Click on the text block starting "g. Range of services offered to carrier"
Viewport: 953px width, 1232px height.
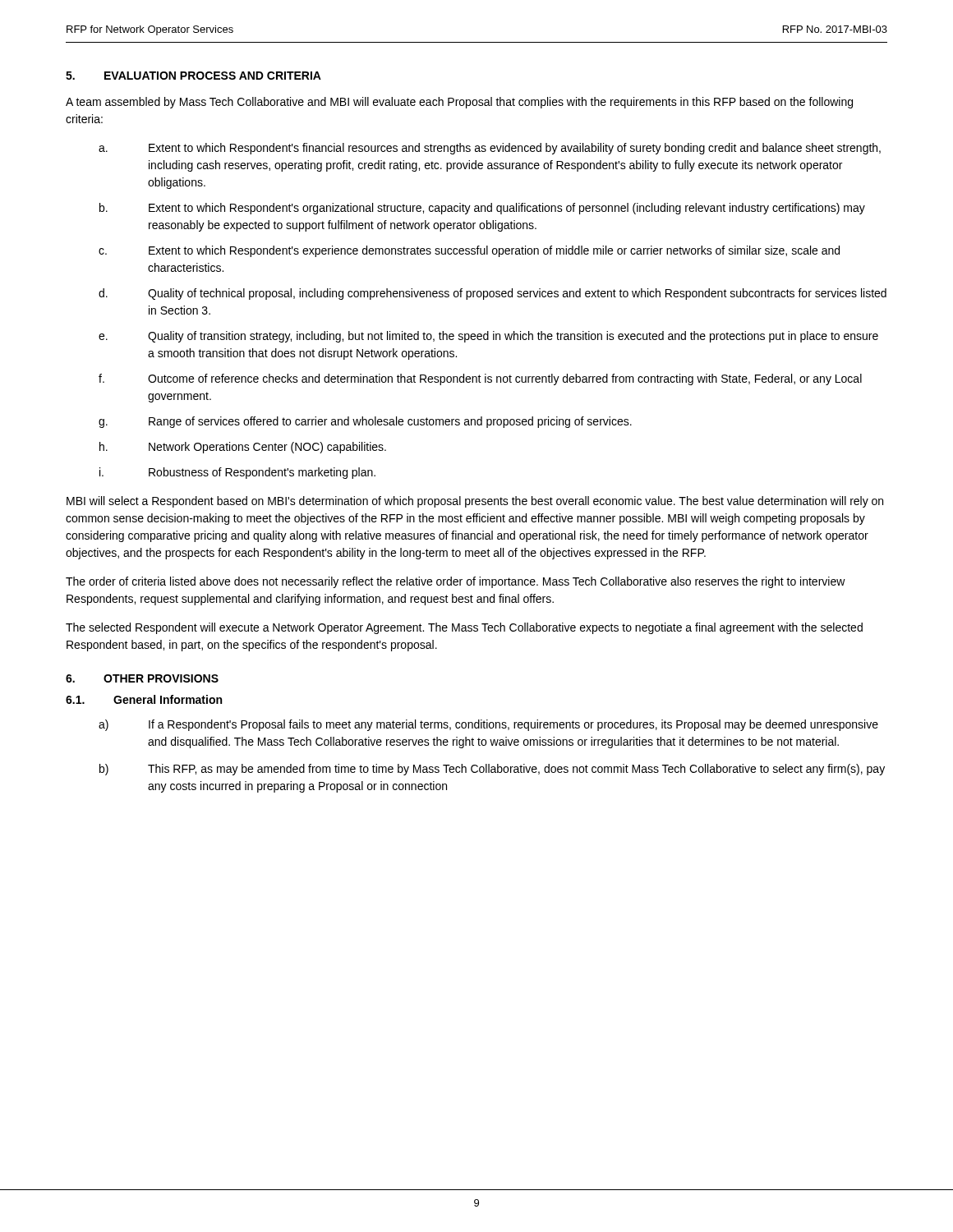point(476,422)
